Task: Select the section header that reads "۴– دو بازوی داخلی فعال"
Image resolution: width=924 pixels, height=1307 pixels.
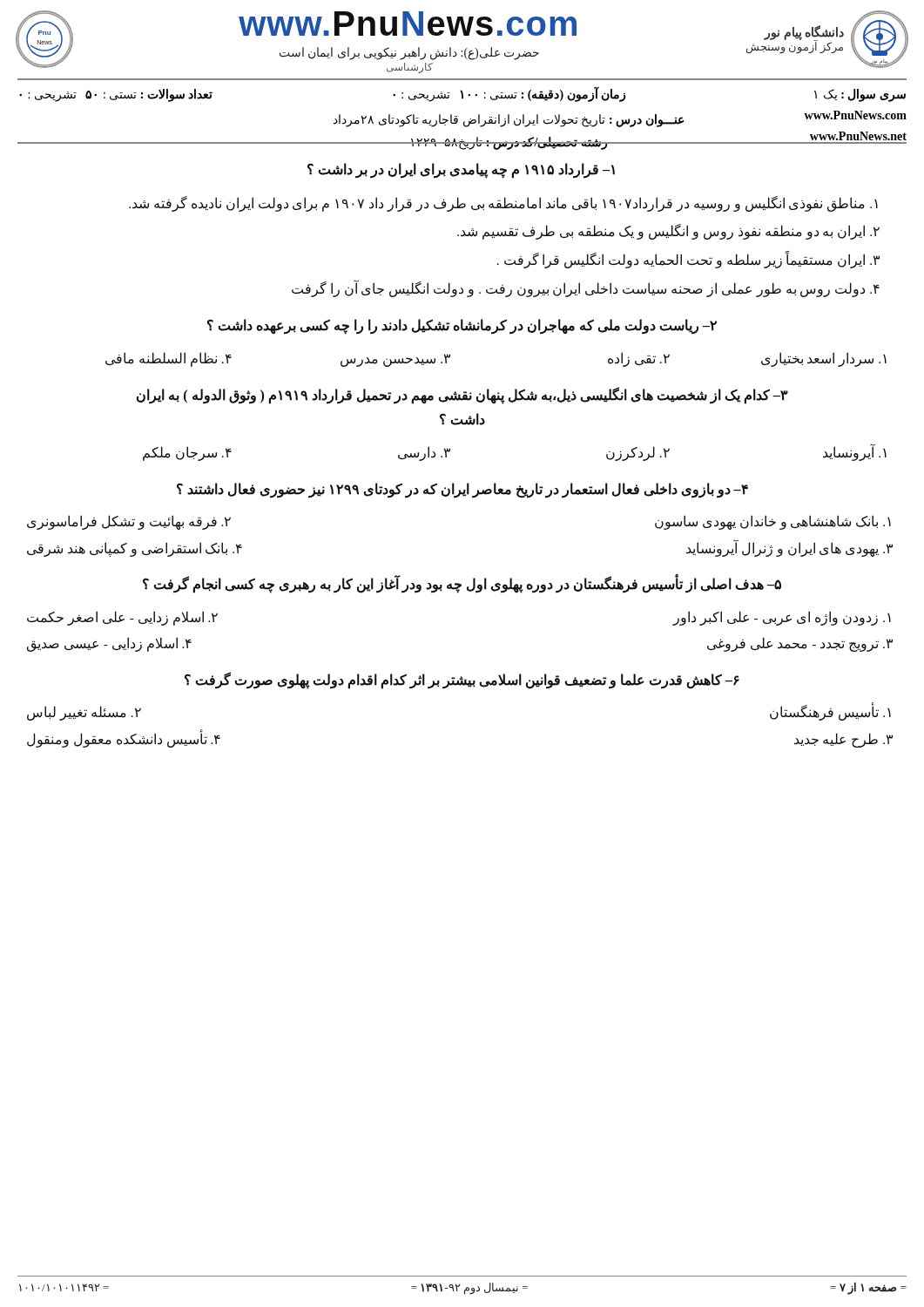Action: [x=462, y=489]
